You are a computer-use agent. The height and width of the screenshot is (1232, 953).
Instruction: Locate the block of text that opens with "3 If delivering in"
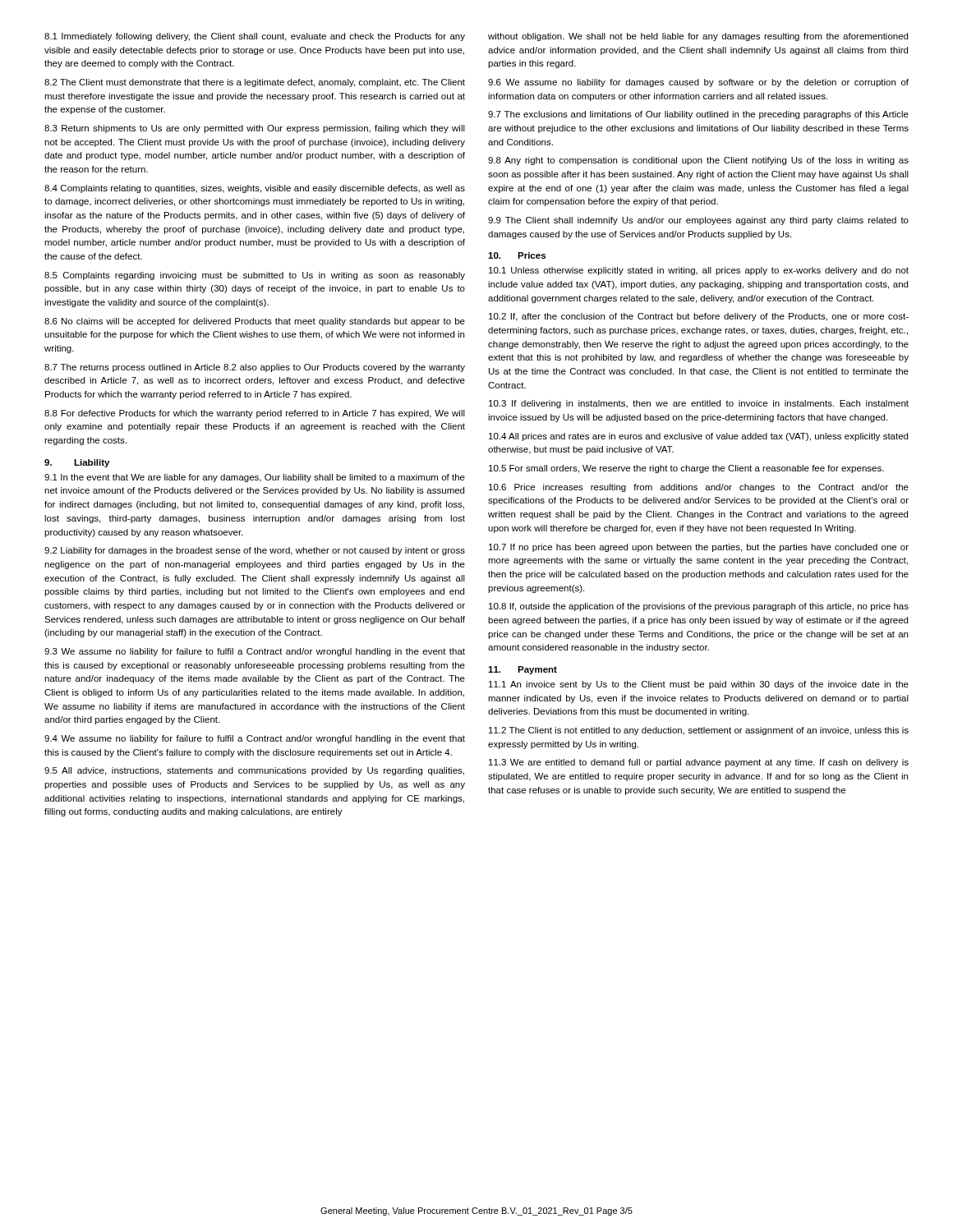point(698,411)
